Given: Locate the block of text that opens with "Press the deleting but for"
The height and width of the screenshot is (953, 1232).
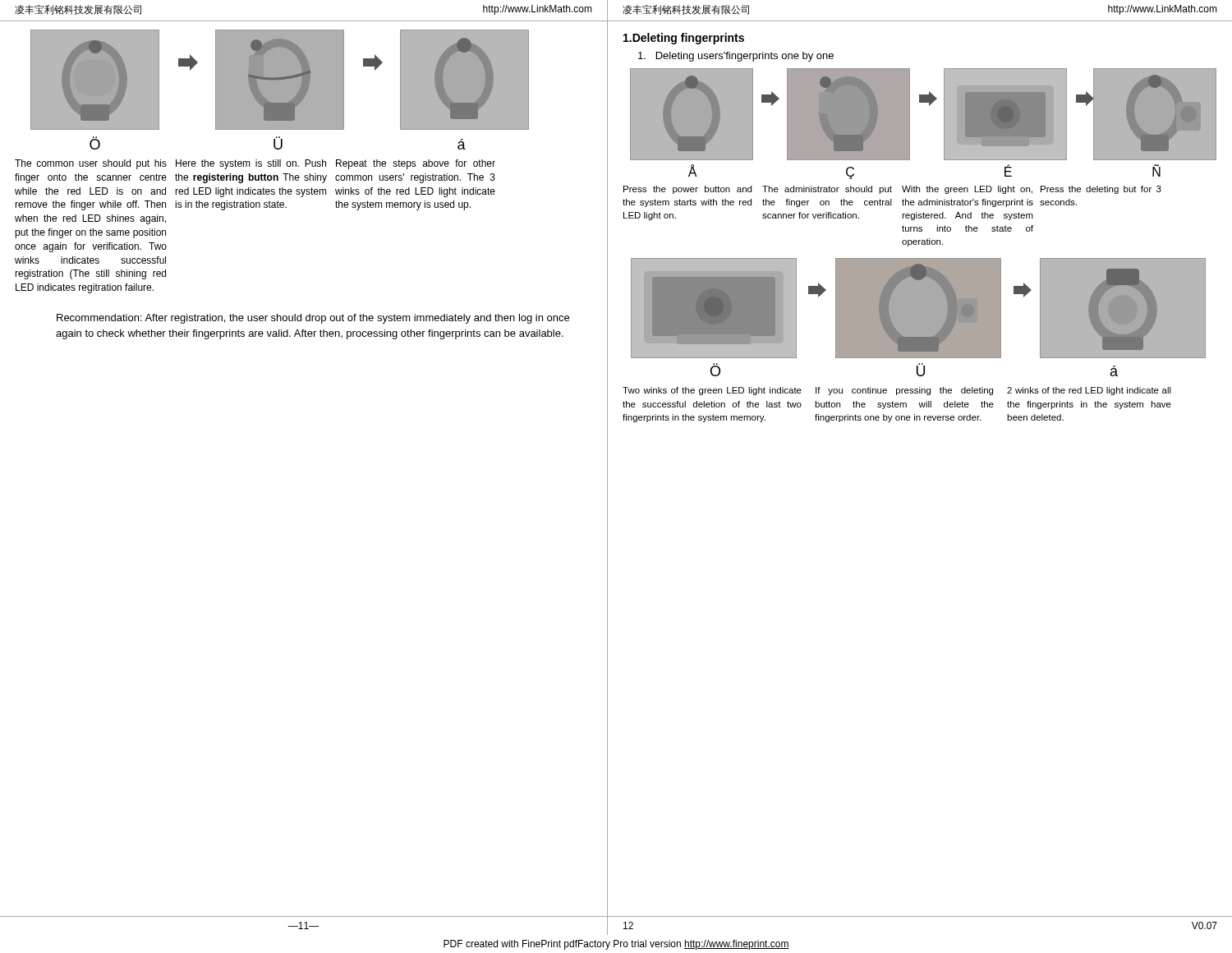Looking at the screenshot, I should click(1101, 196).
